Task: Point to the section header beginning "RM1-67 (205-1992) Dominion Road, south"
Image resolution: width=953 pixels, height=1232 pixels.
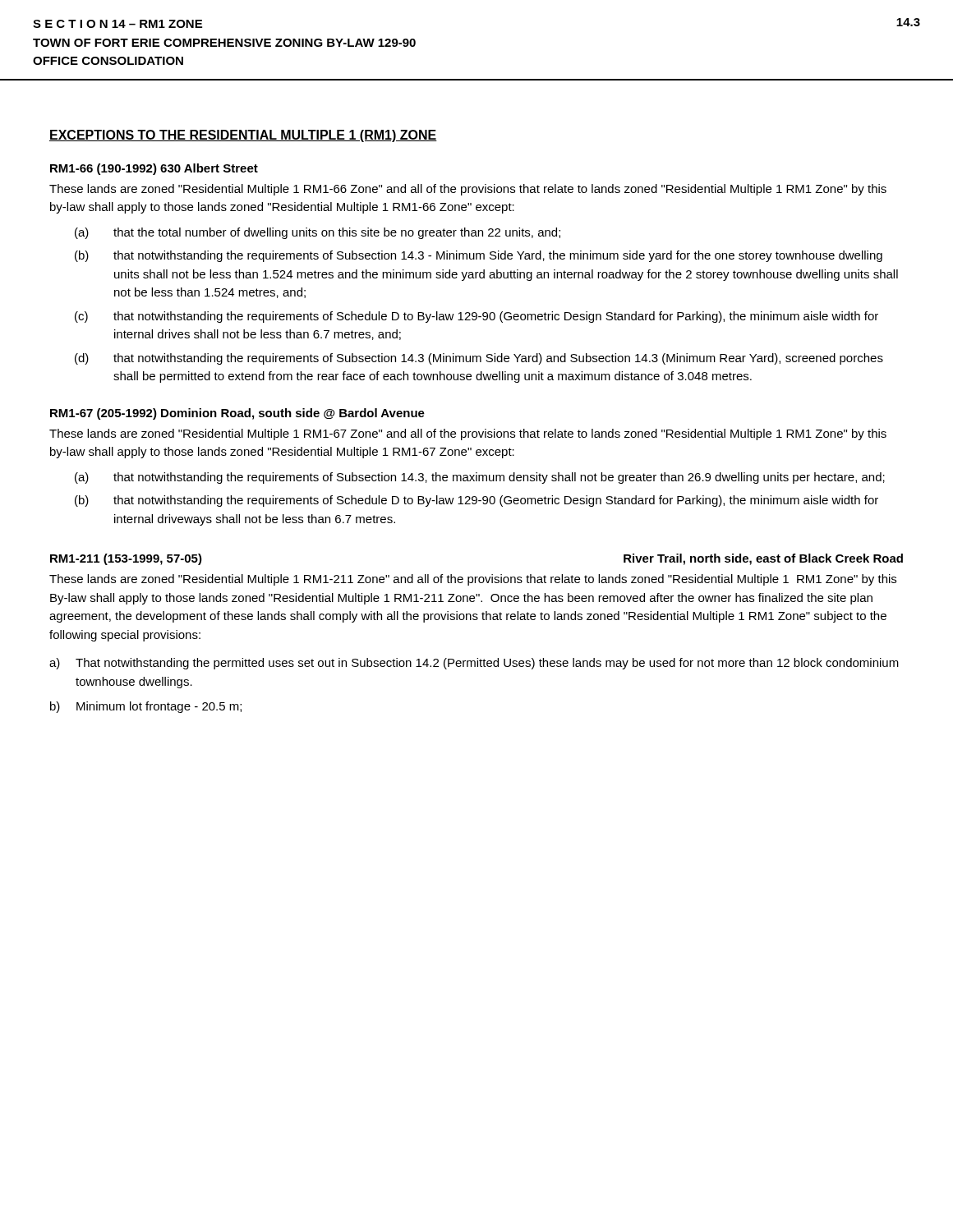Action: (x=237, y=412)
